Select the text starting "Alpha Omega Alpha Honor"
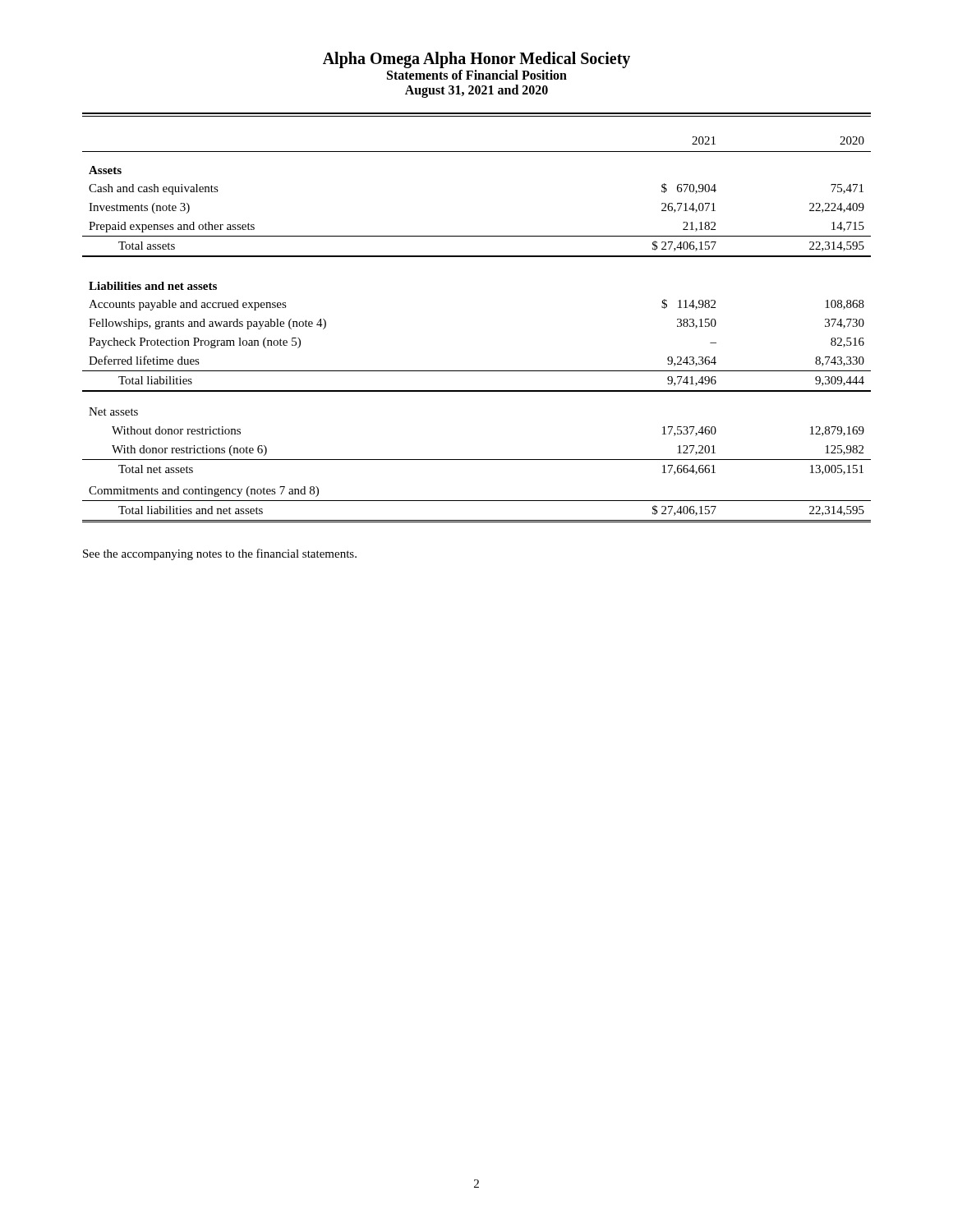The width and height of the screenshot is (953, 1232). pyautogui.click(x=476, y=73)
